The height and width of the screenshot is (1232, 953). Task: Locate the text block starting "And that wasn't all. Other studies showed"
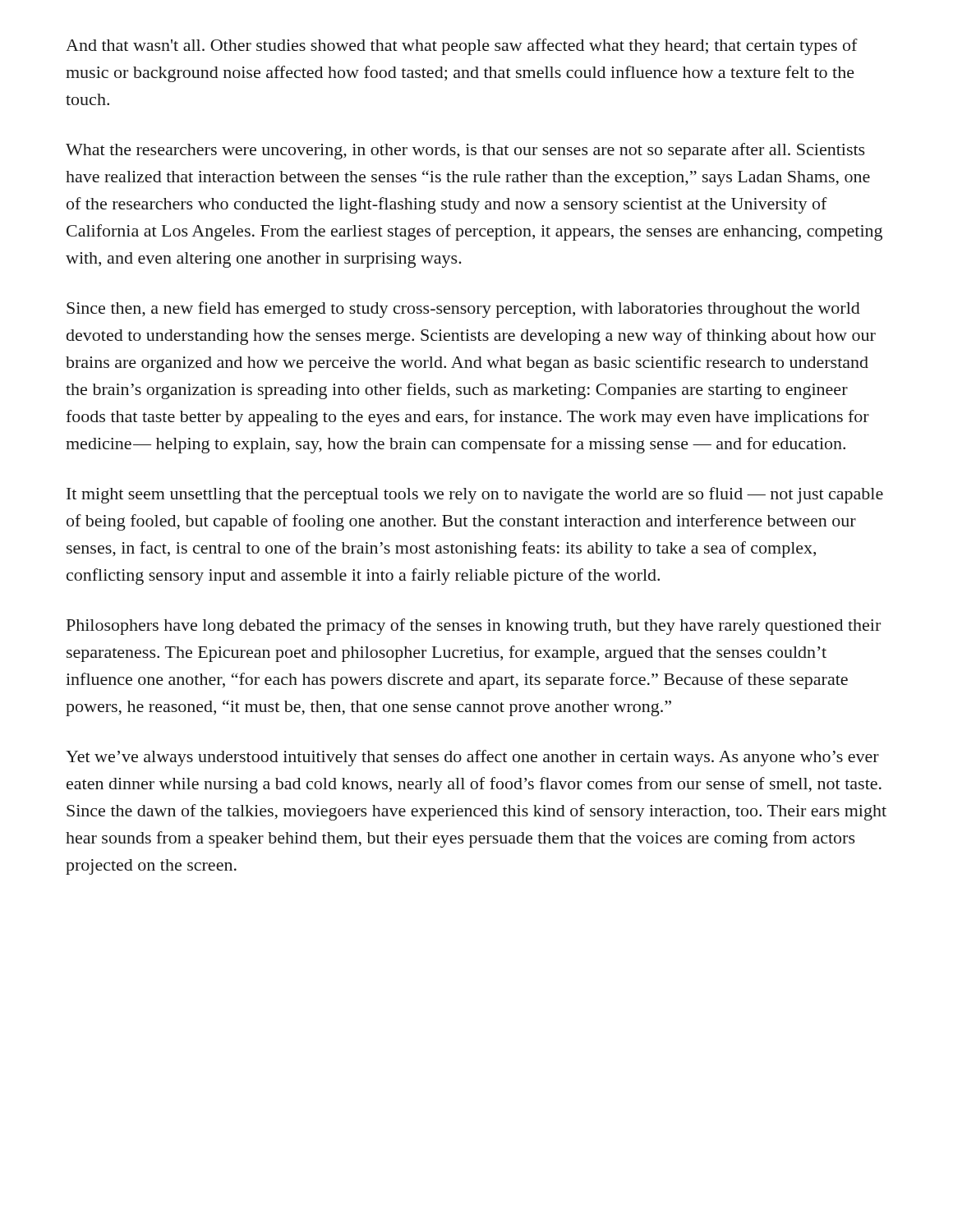(461, 72)
